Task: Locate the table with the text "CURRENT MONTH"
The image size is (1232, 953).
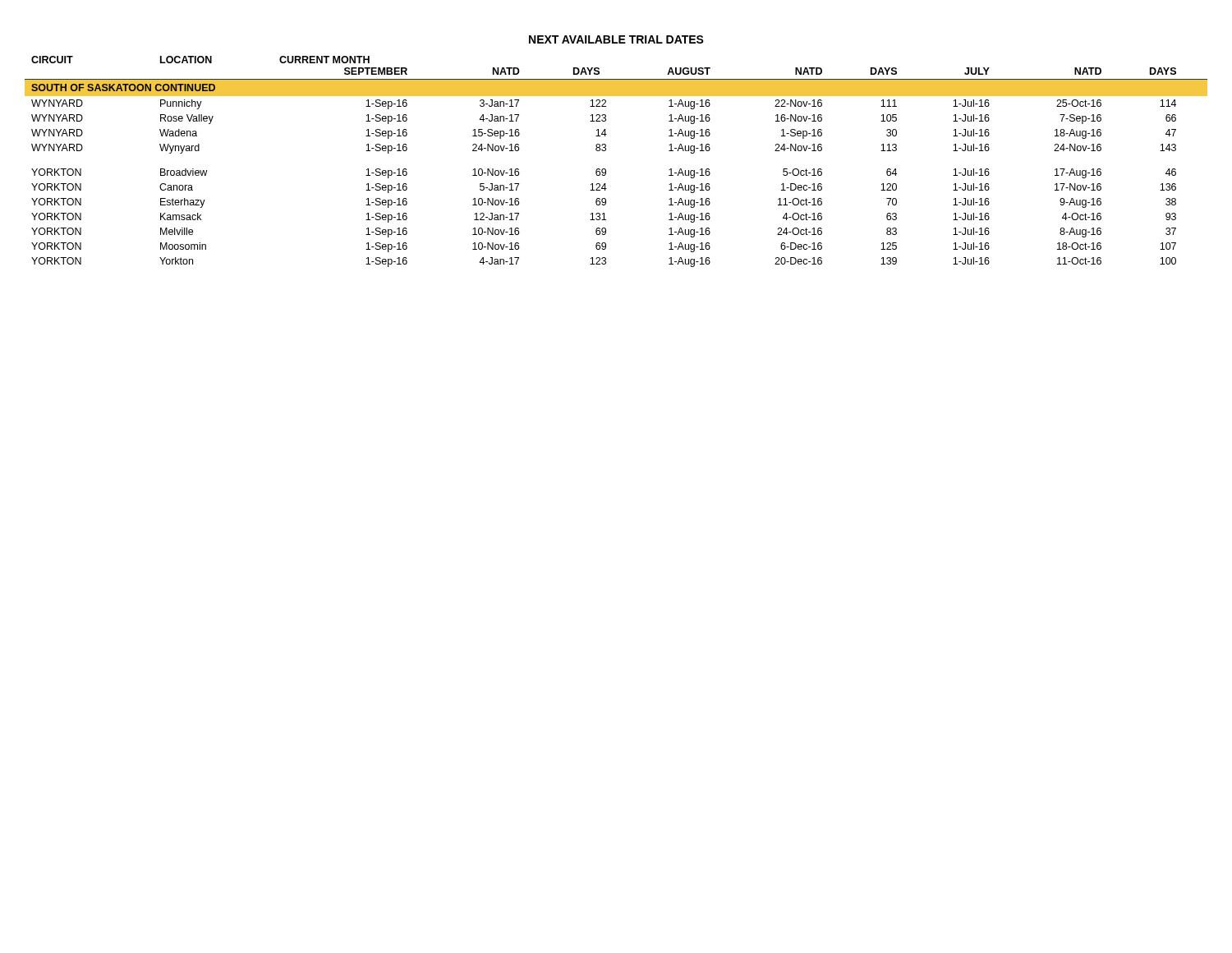Action: pyautogui.click(x=616, y=161)
